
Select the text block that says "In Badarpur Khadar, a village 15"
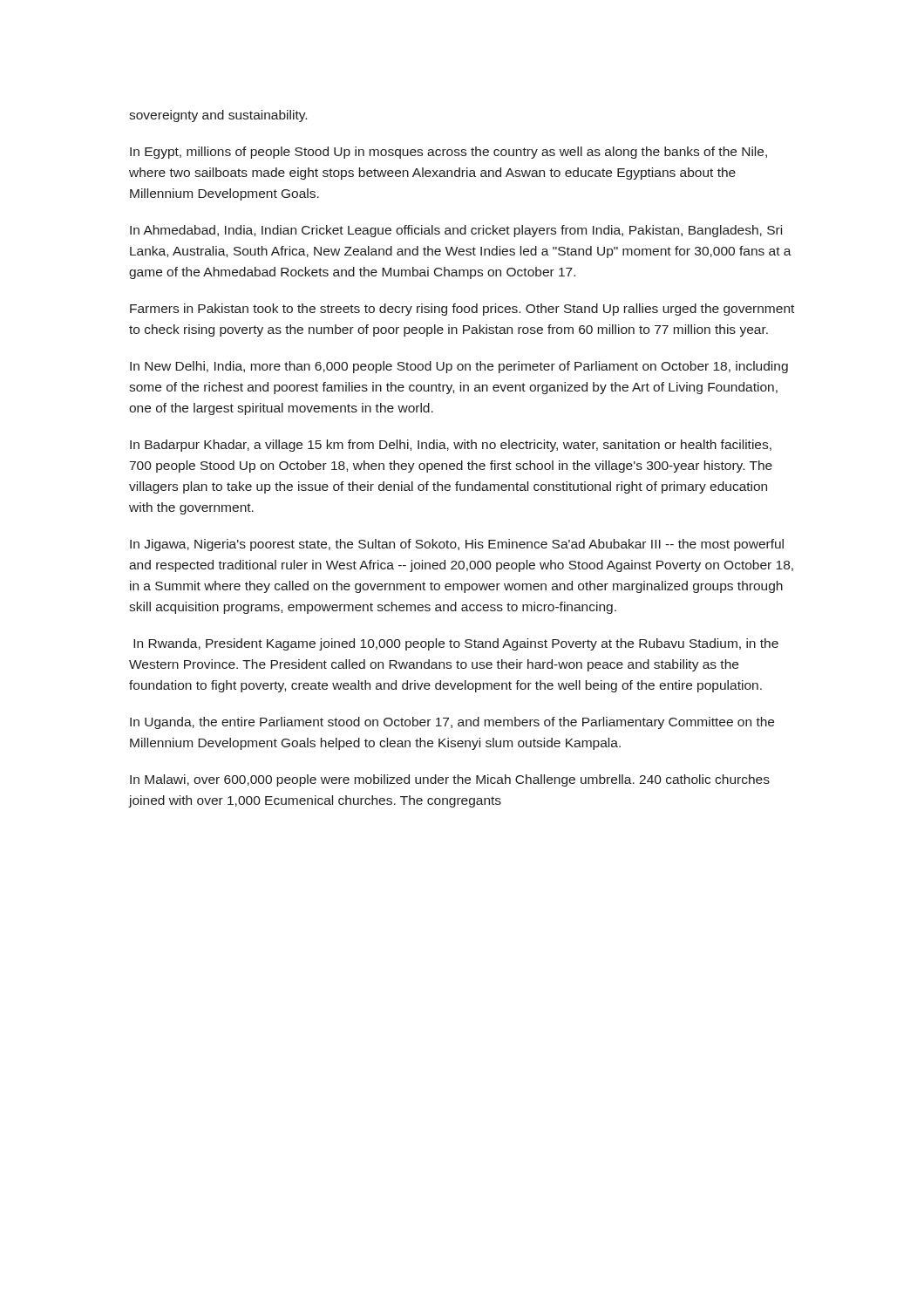[x=451, y=476]
